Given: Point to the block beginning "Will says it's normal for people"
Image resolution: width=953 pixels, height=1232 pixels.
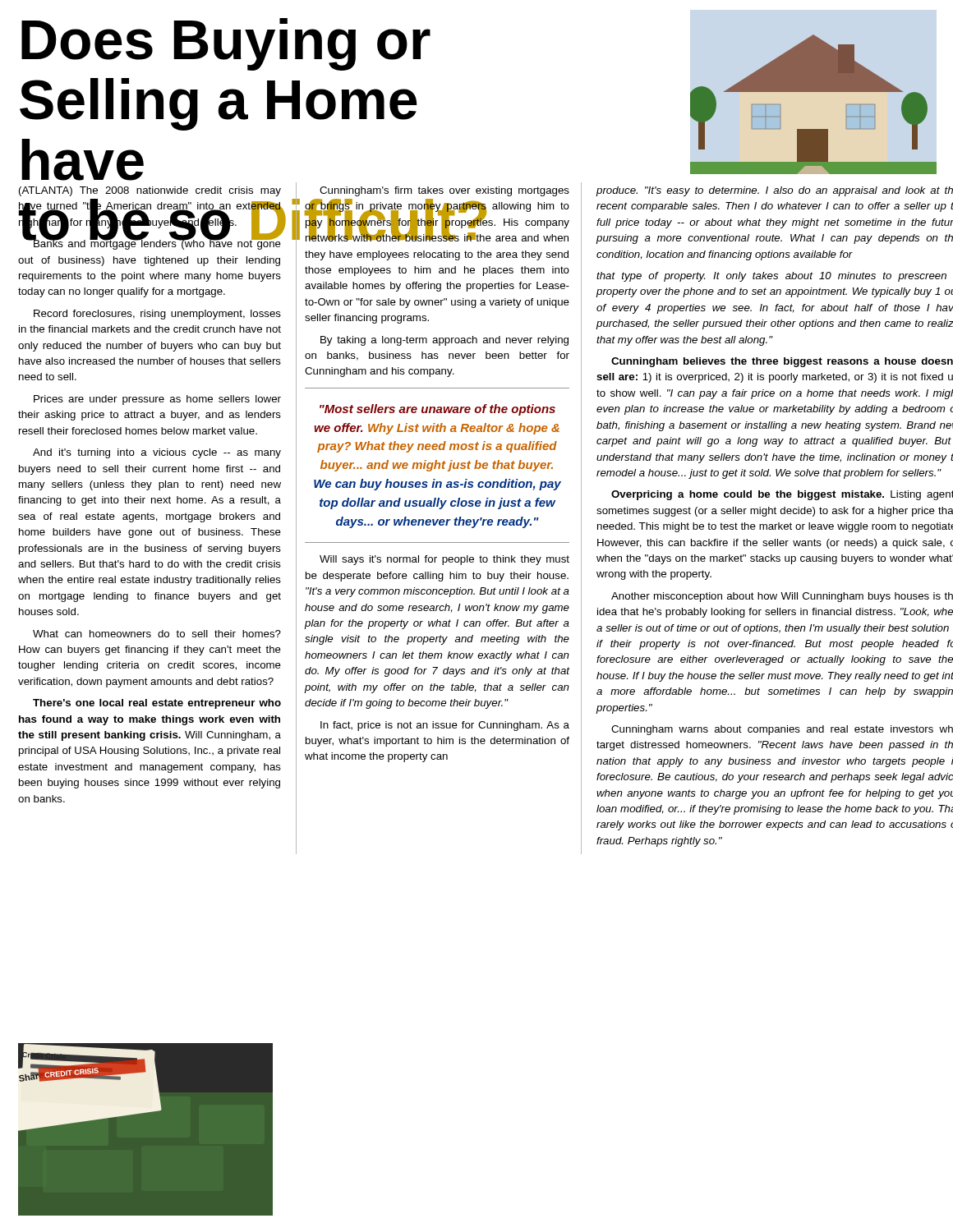Looking at the screenshot, I should [x=437, y=658].
